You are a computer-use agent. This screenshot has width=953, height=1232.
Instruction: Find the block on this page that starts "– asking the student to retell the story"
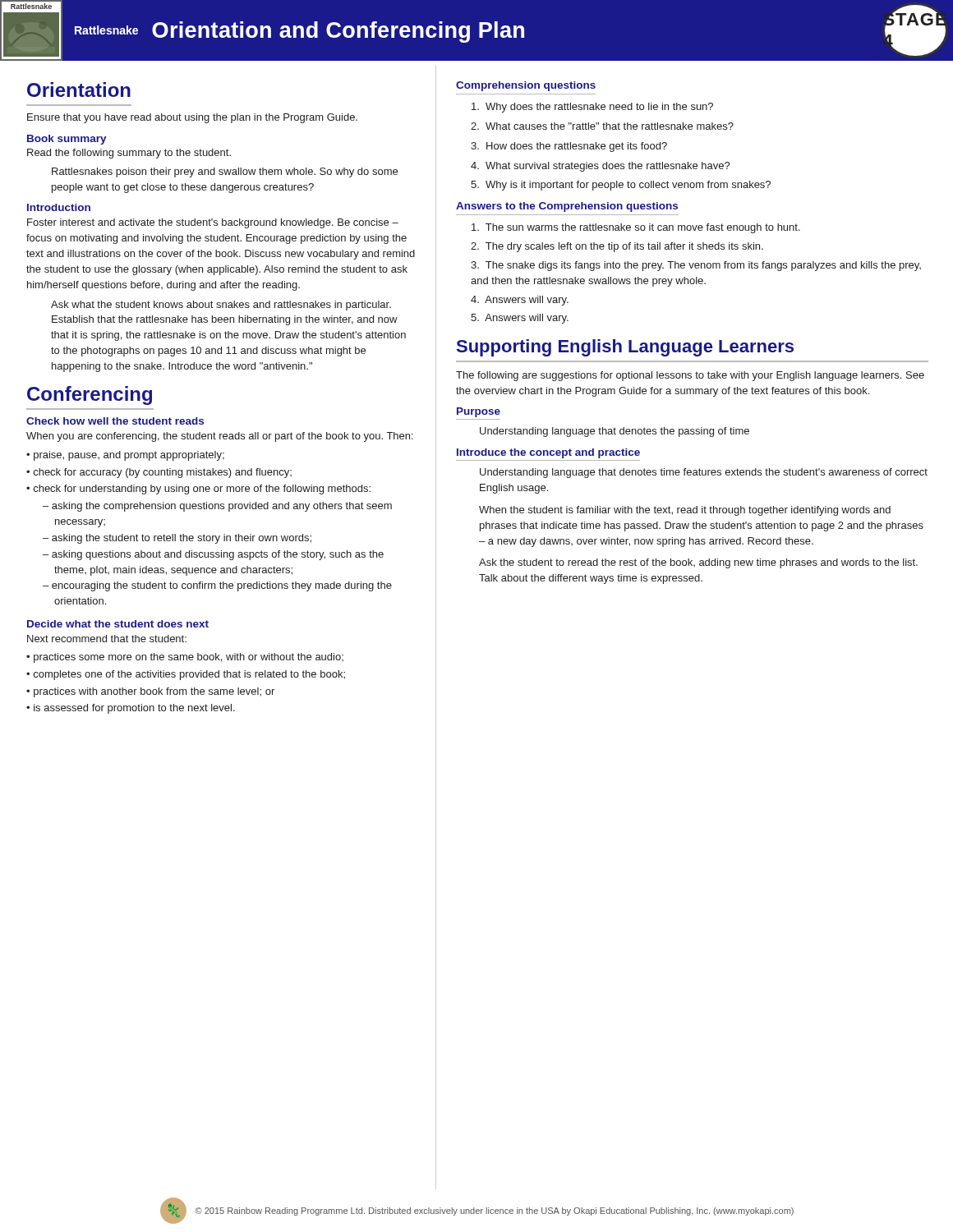coord(177,537)
